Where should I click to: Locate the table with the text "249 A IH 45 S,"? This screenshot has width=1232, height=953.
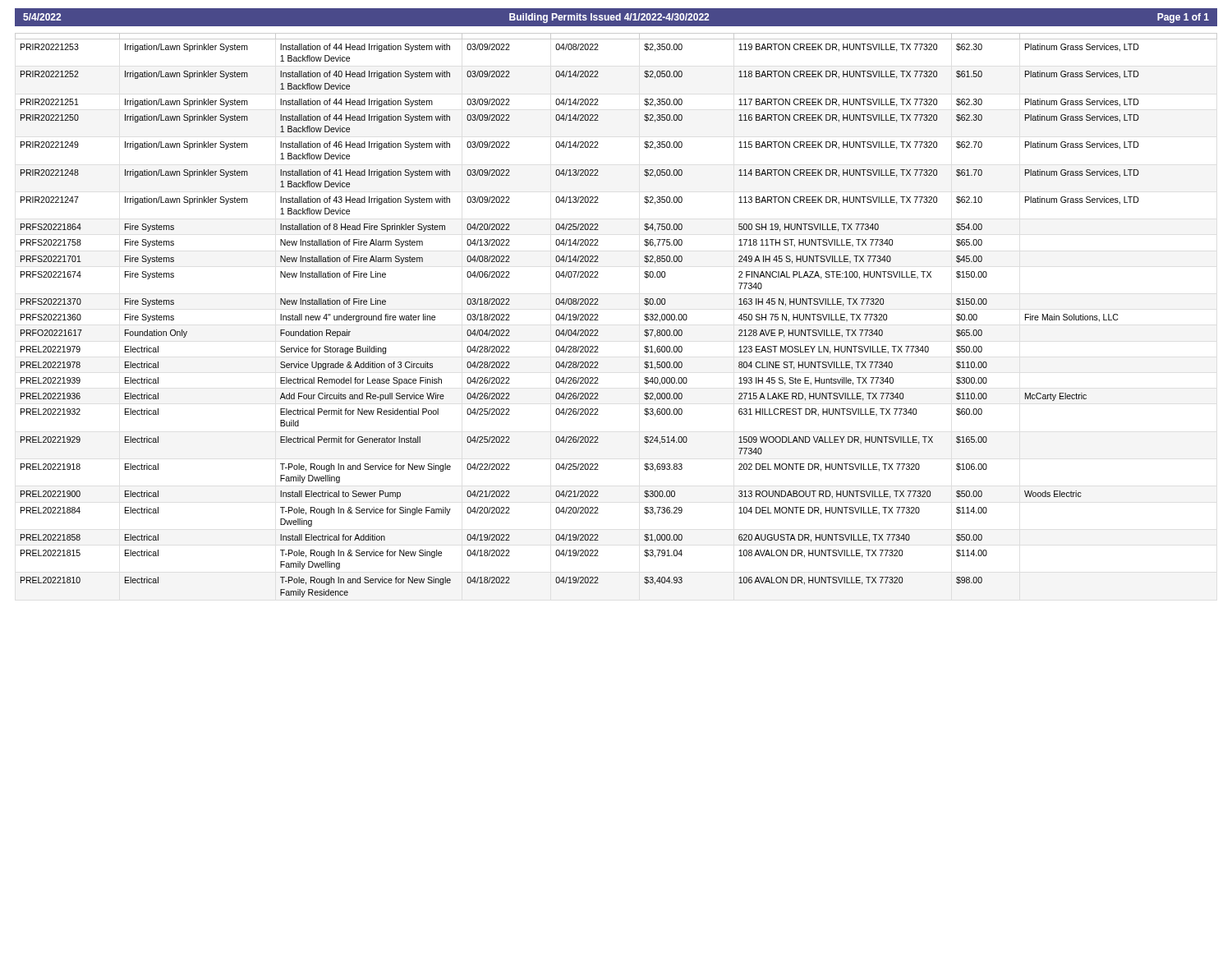[616, 317]
